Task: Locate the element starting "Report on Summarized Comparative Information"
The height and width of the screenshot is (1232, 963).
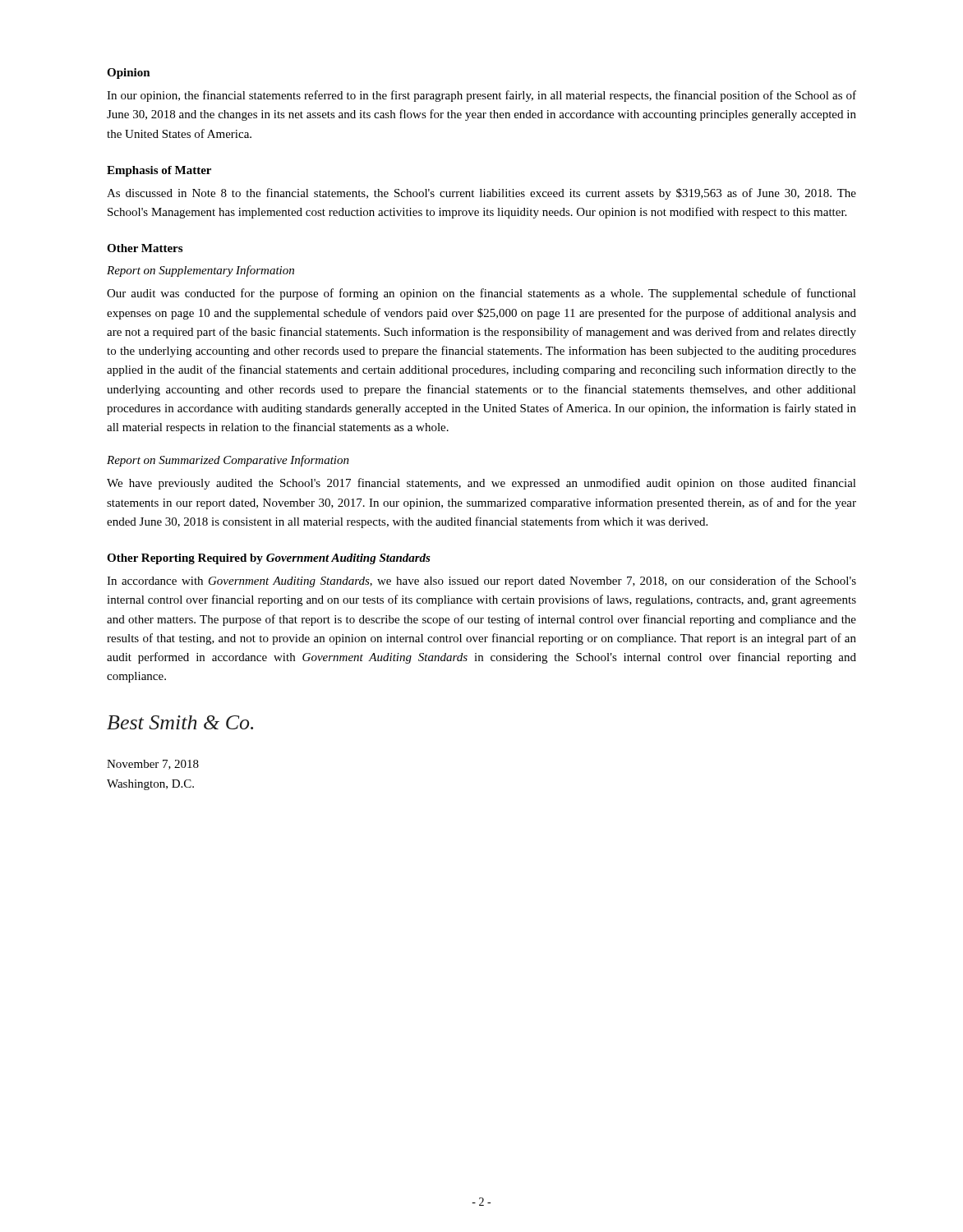Action: click(x=228, y=460)
